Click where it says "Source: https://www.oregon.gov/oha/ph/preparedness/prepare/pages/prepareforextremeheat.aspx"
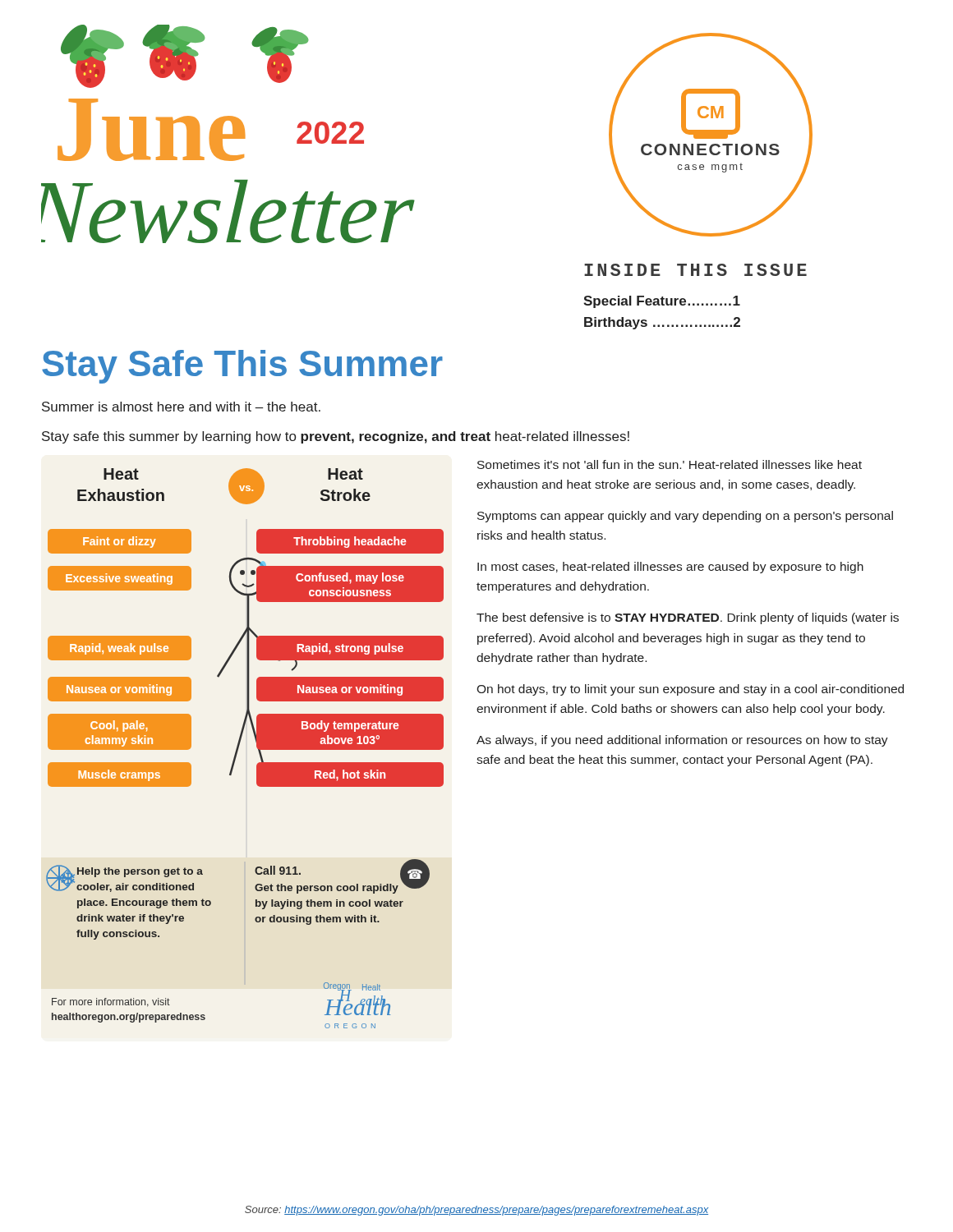Viewport: 953px width, 1232px height. (476, 1209)
